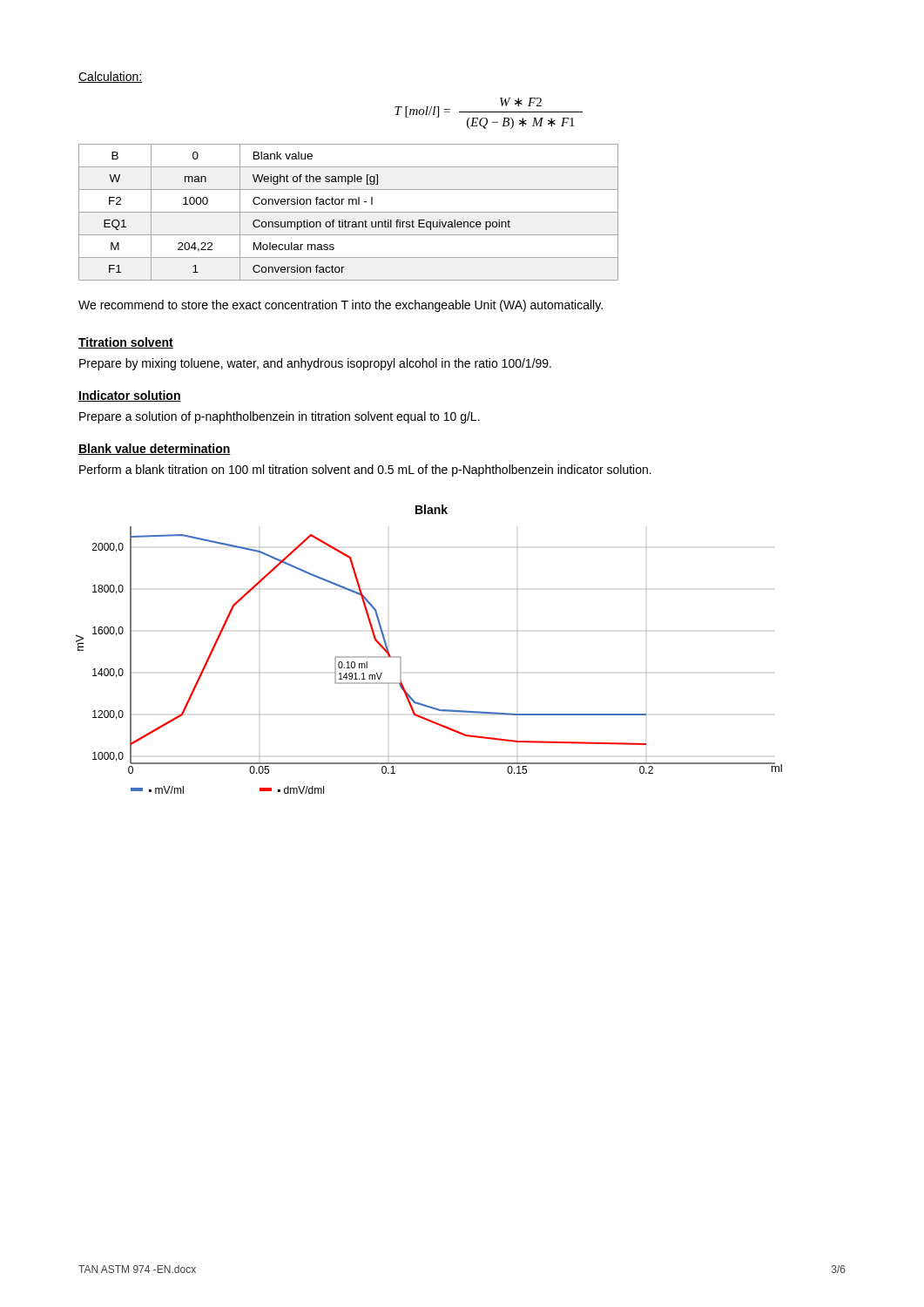Screen dimensions: 1307x924
Task: Select the section header that says "Blank value determination"
Action: (x=154, y=449)
